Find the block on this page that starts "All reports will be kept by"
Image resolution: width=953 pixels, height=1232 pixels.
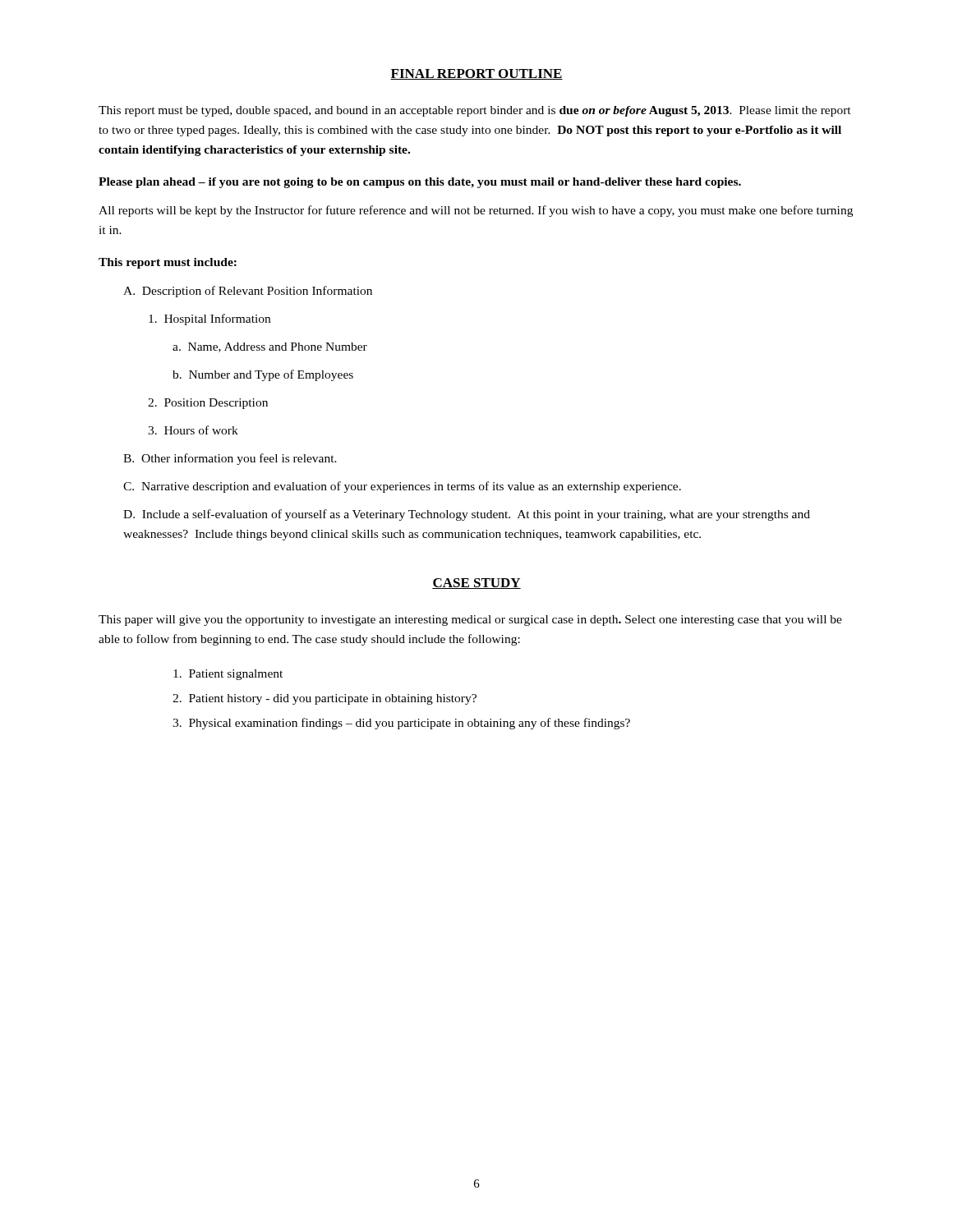[x=476, y=220]
